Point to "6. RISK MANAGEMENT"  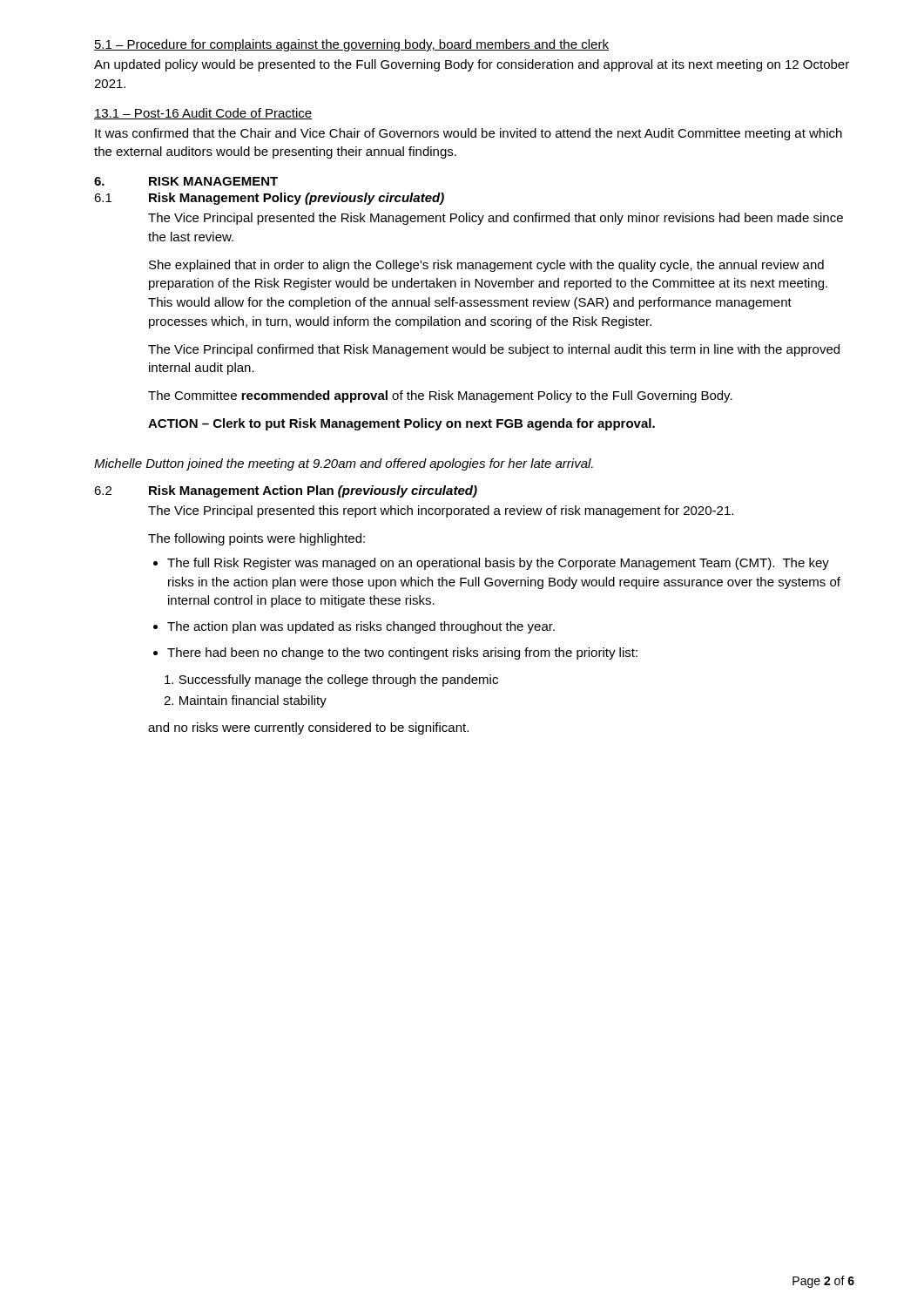186,181
